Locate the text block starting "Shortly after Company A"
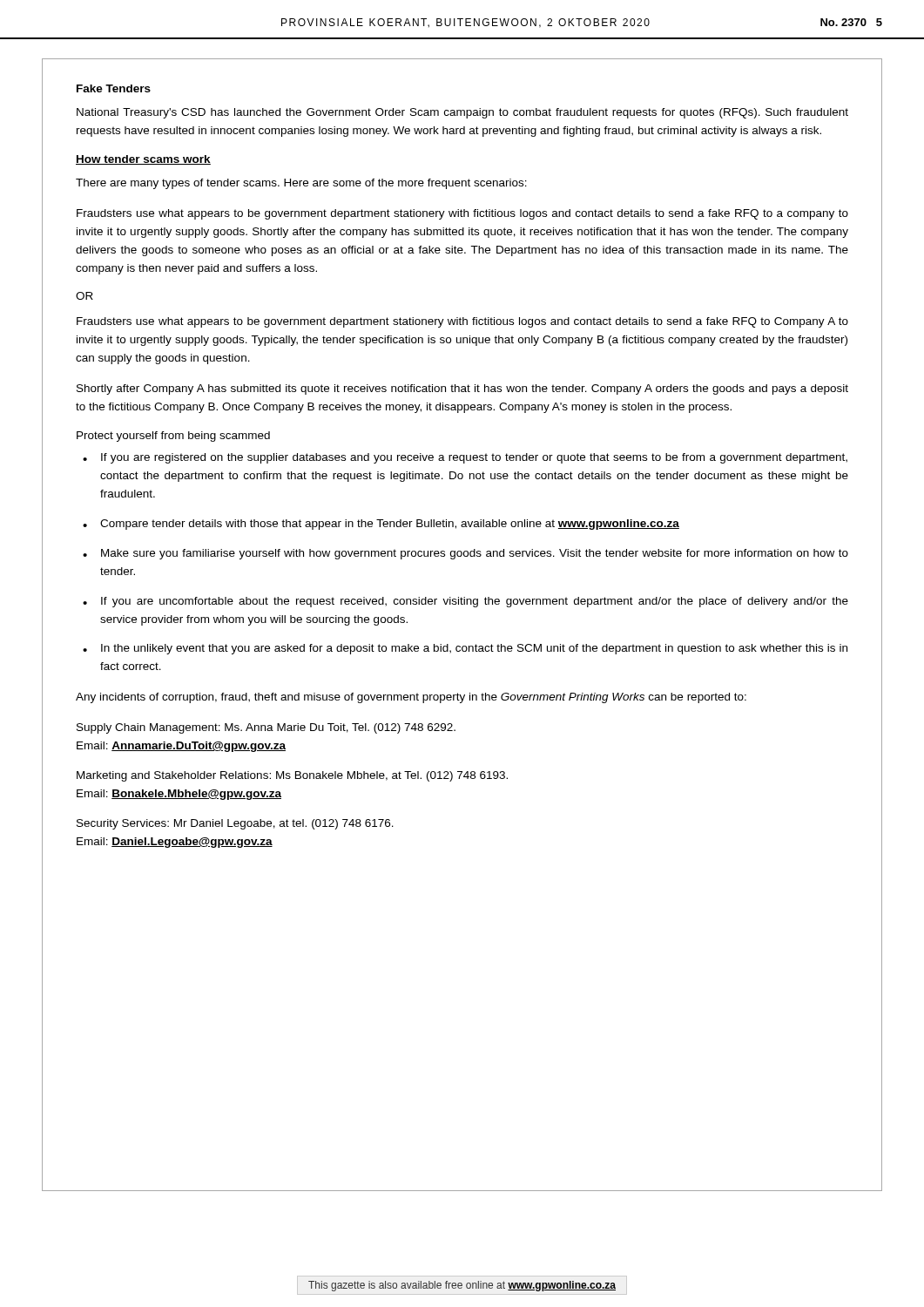The height and width of the screenshot is (1307, 924). tap(462, 397)
